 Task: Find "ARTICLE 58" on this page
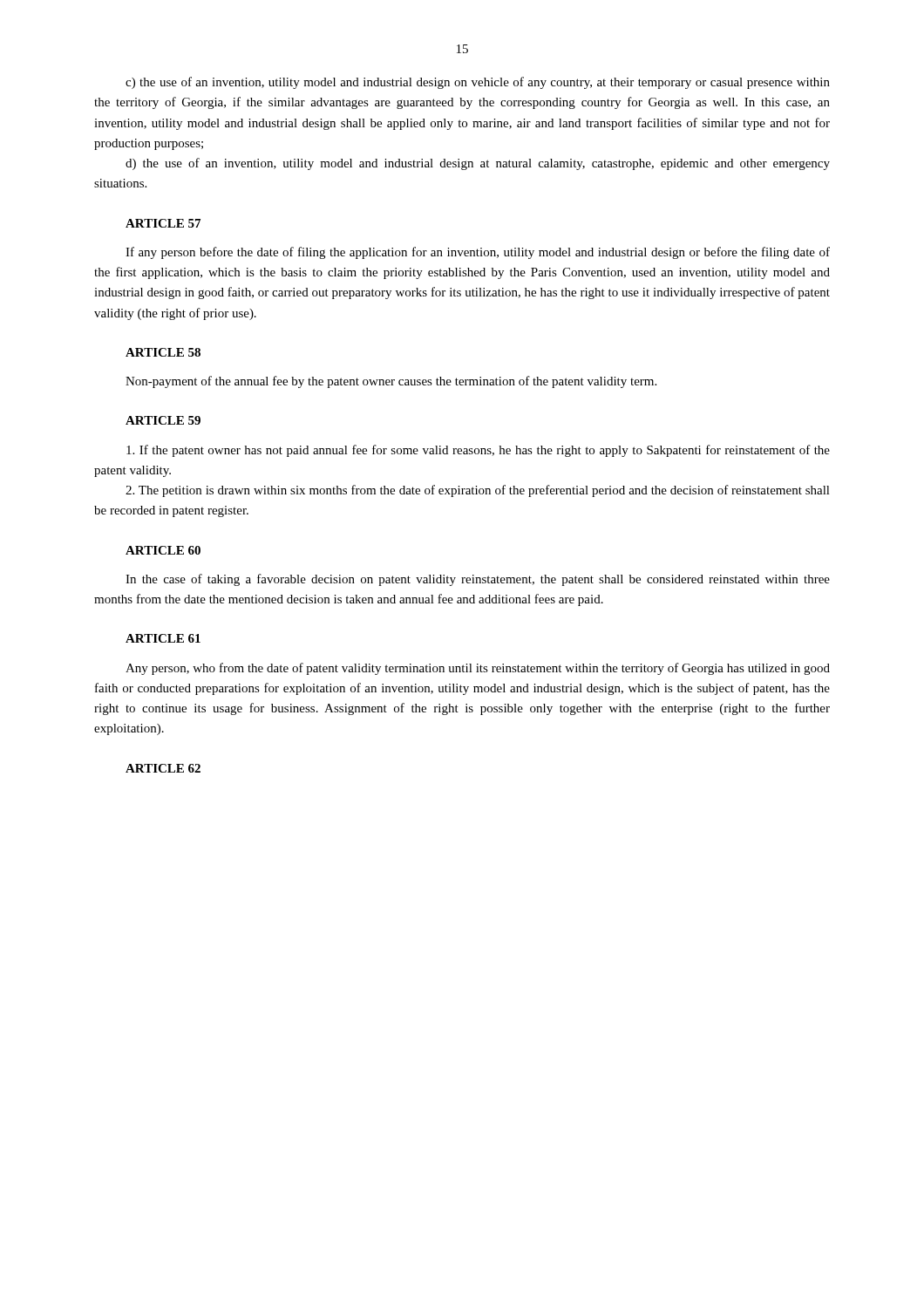[x=163, y=352]
